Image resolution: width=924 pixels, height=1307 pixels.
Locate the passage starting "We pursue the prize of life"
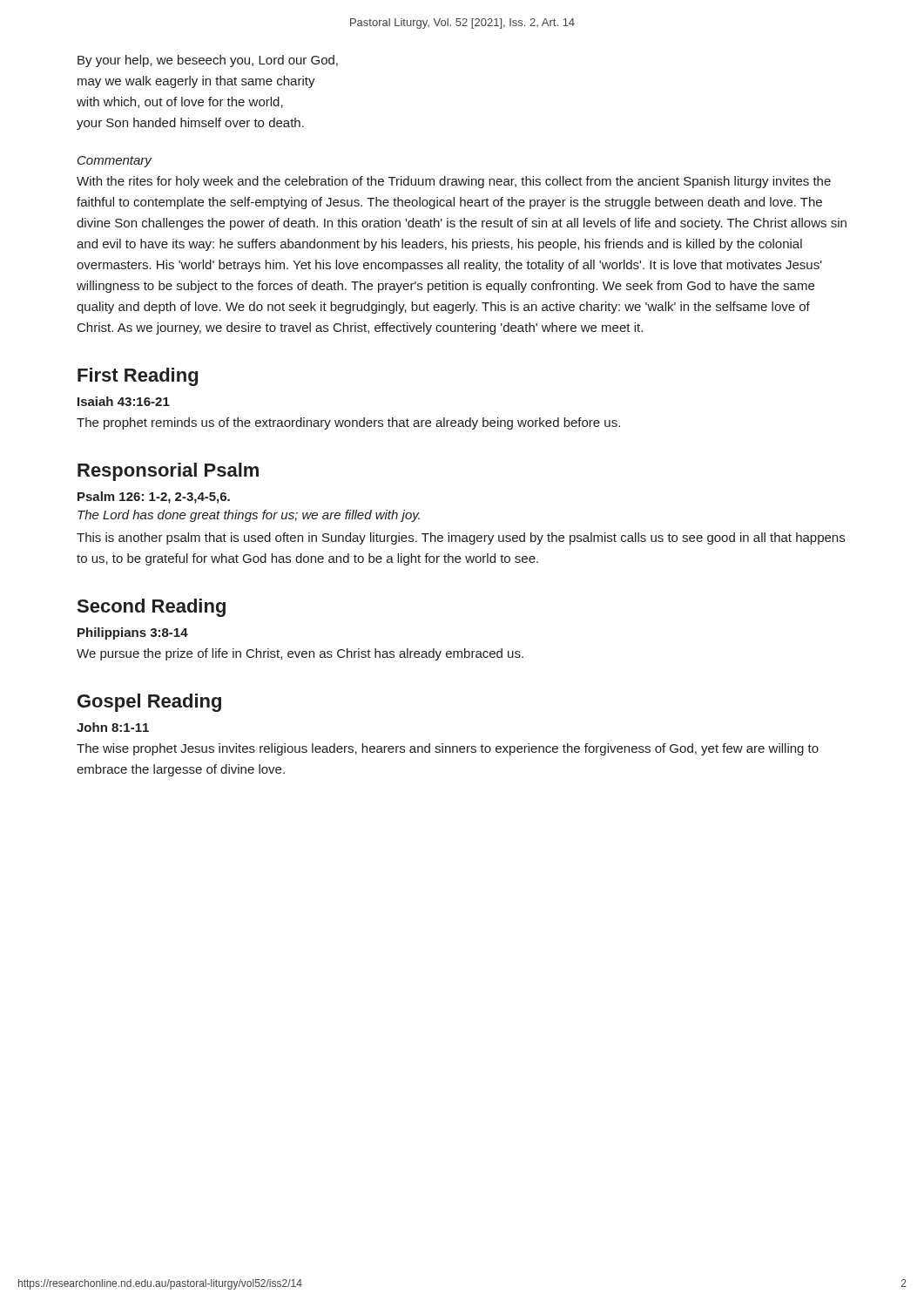300,653
